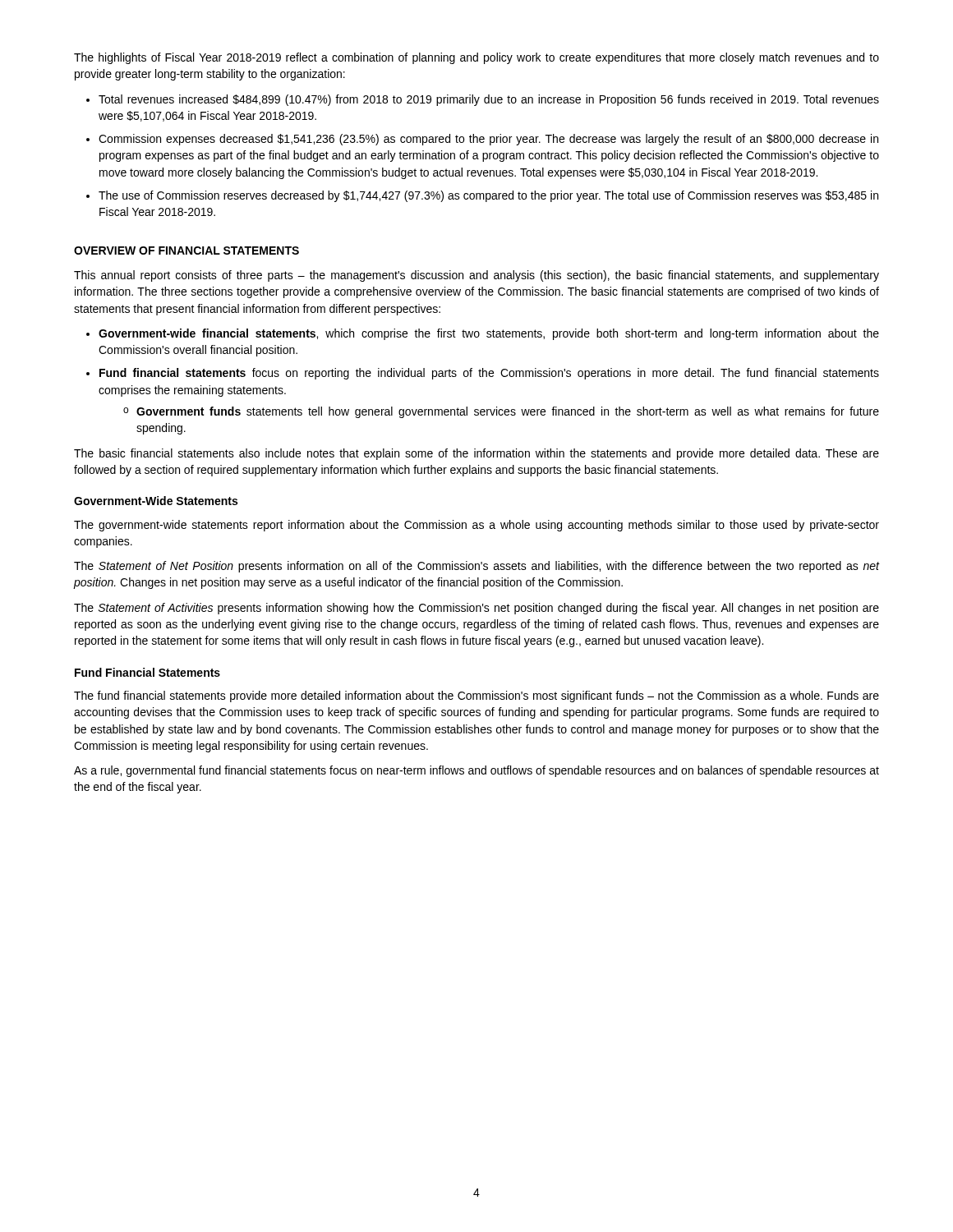
Task: Select the element starting "OVERVIEW OF FINANCIAL"
Action: click(x=186, y=251)
